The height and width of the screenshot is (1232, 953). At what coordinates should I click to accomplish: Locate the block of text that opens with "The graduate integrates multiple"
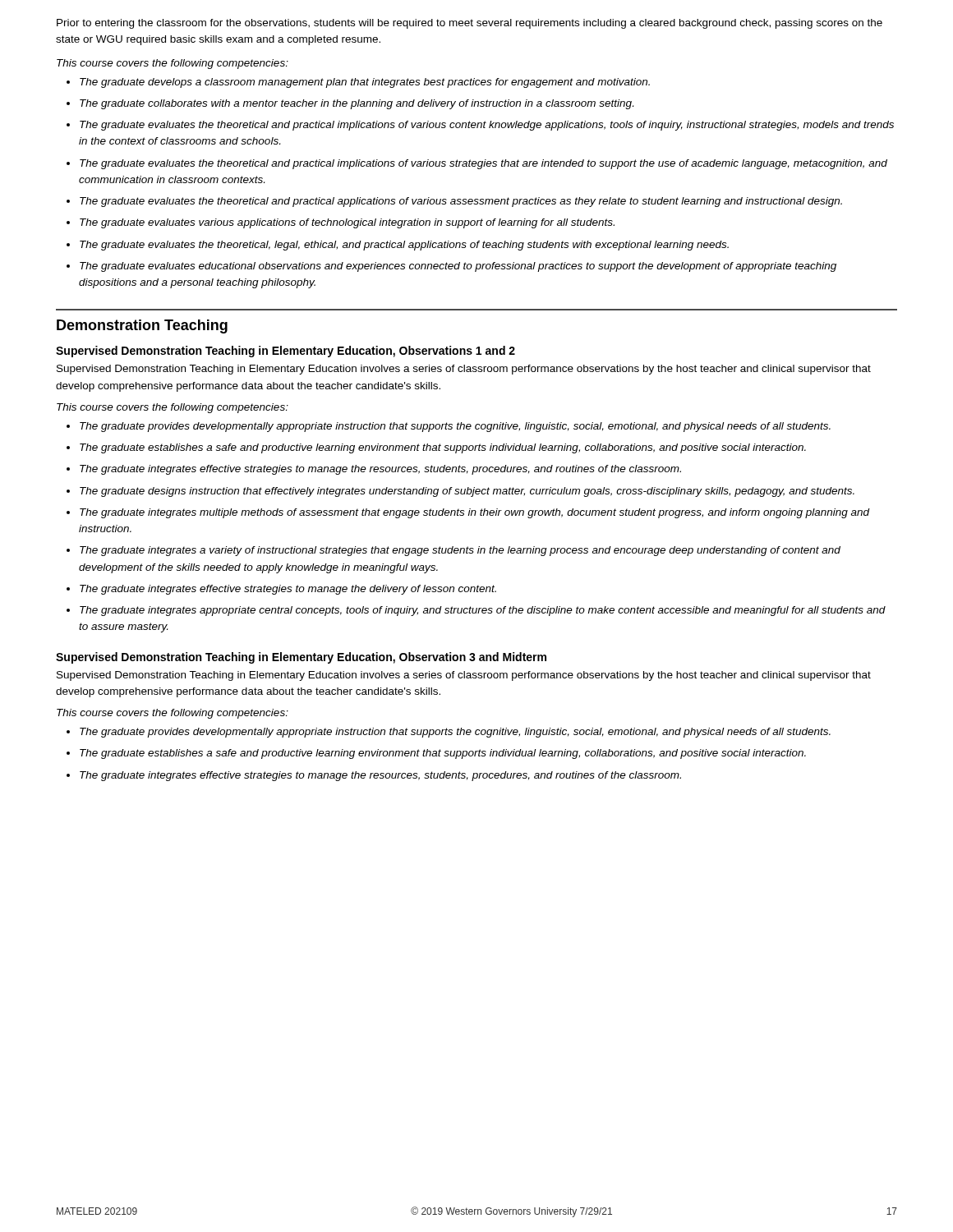click(x=476, y=521)
